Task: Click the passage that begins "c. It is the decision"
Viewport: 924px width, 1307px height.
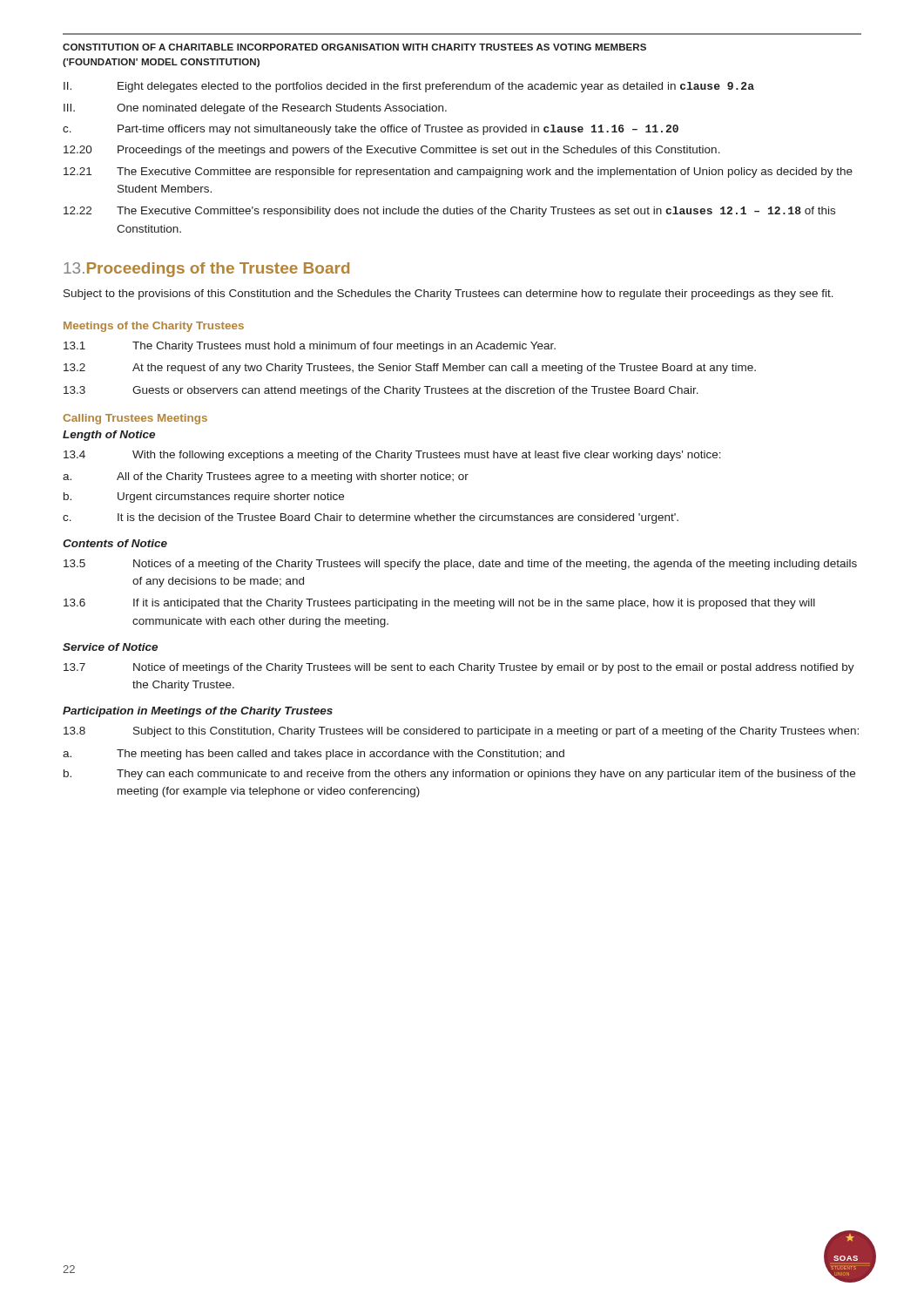Action: point(462,517)
